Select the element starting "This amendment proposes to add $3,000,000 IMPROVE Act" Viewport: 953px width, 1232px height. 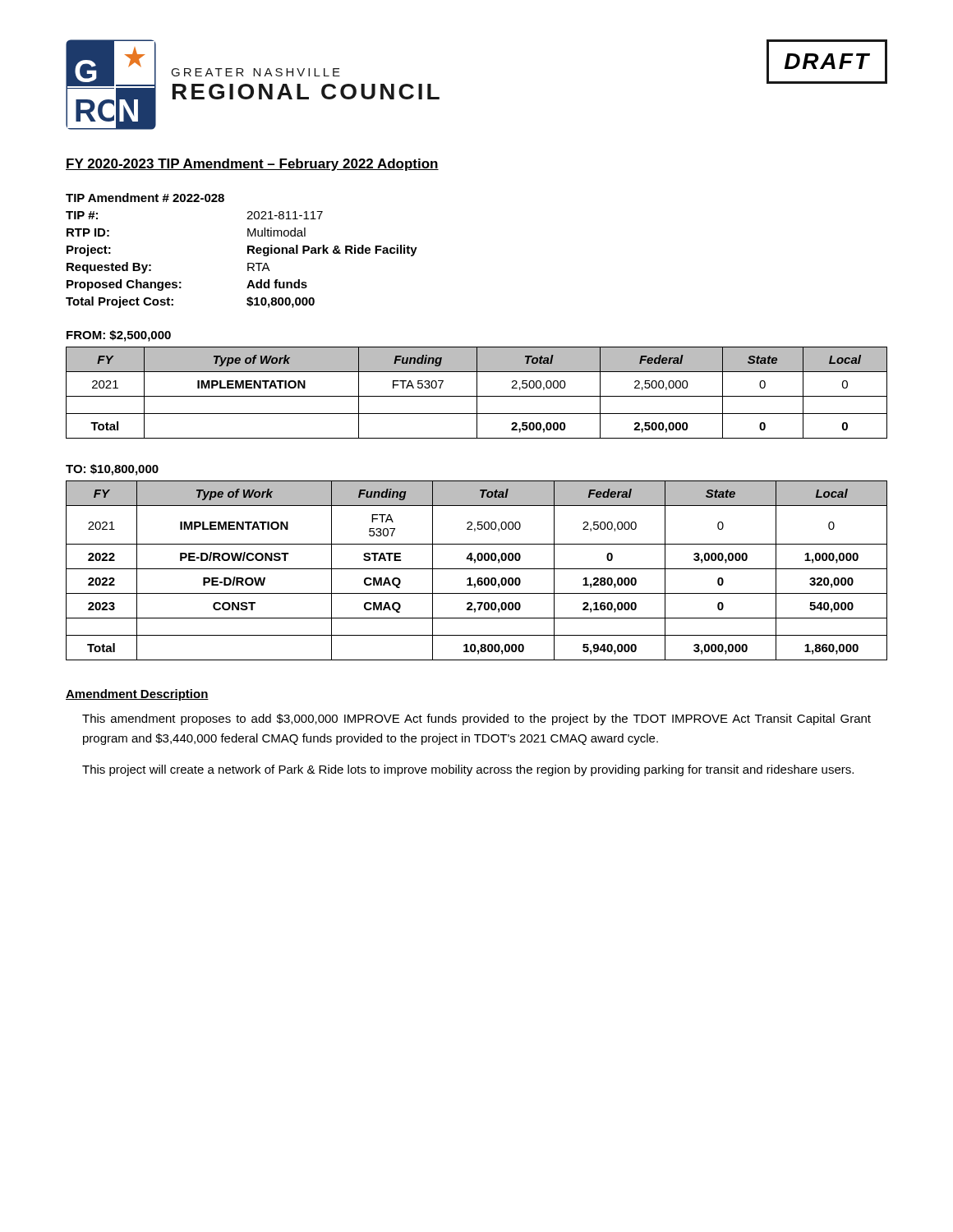click(476, 728)
